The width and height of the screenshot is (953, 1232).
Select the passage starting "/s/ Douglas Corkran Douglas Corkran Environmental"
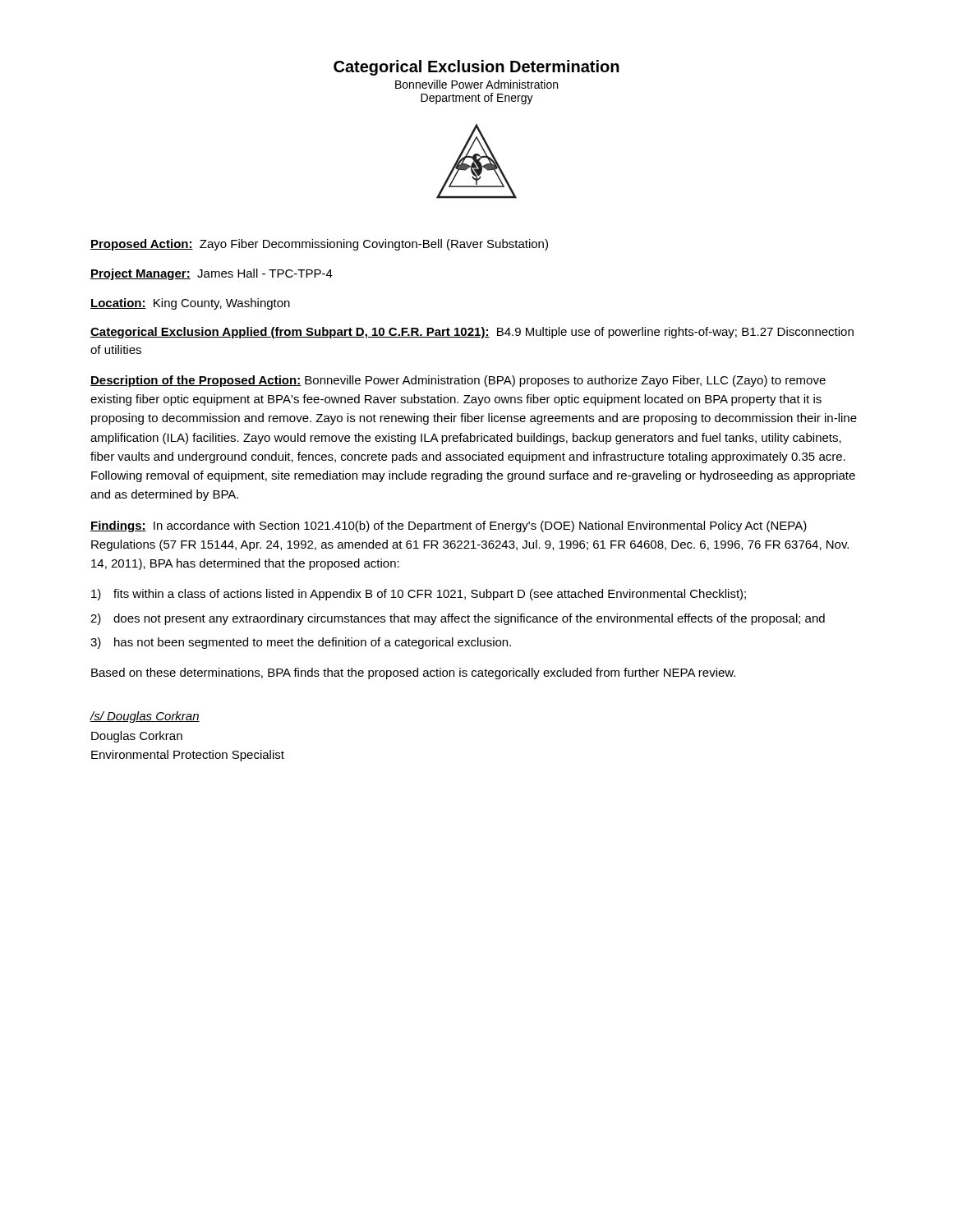(x=187, y=735)
